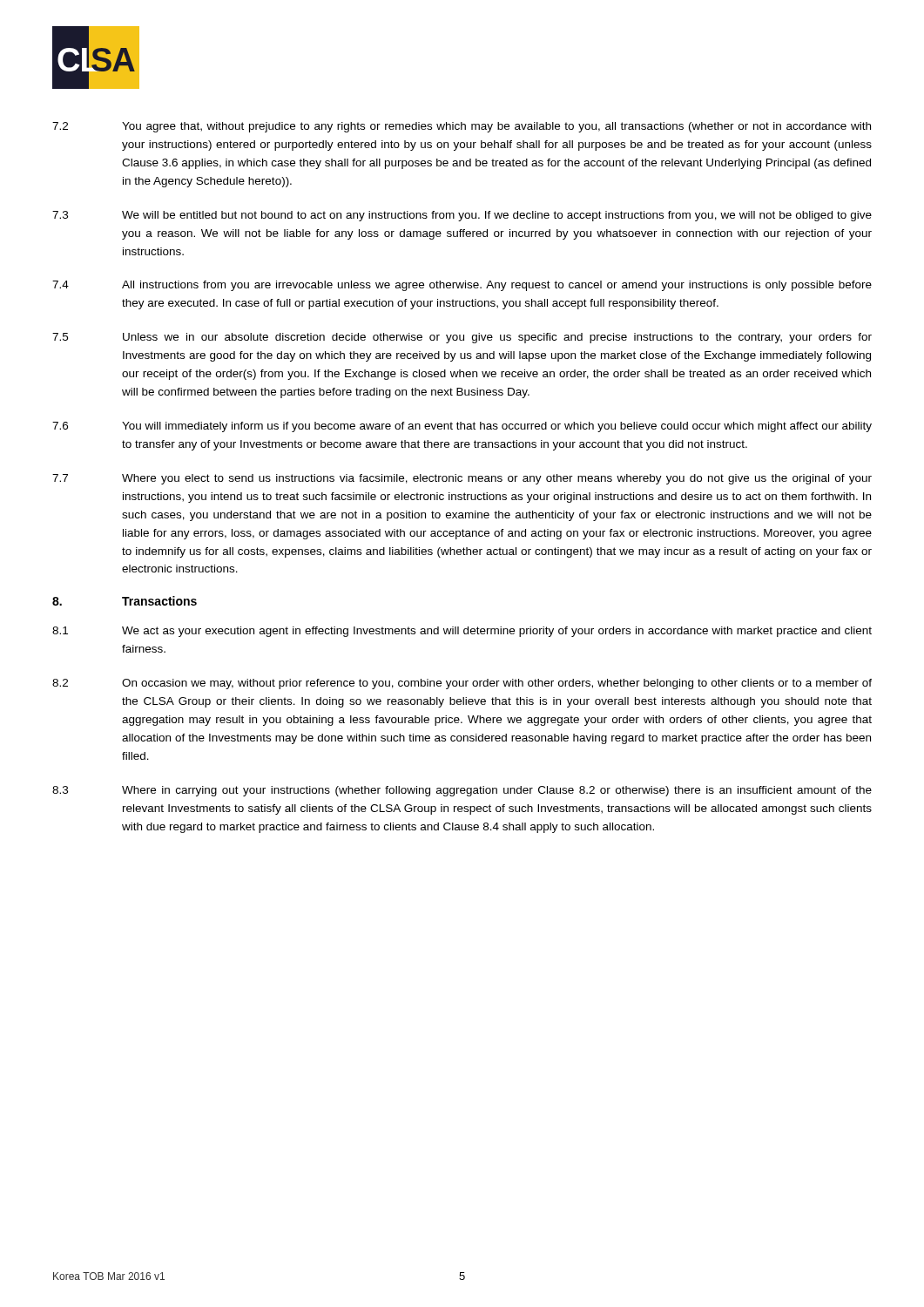Find the list item that reads "7.7 Where you elect to"
Viewport: 924px width, 1307px height.
click(462, 524)
